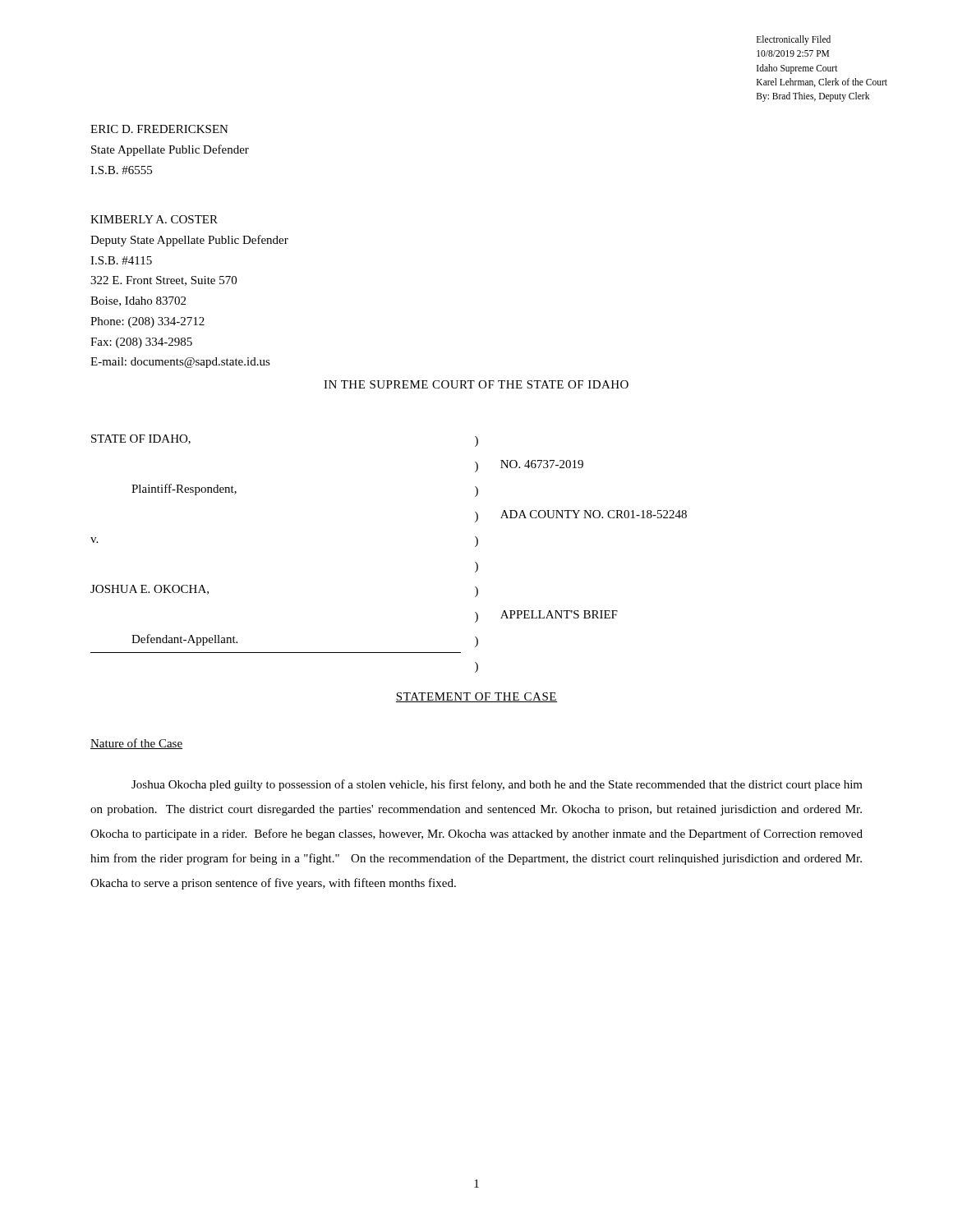The width and height of the screenshot is (953, 1232).
Task: Locate the element starting "IN THE SUPREME"
Action: 476,384
